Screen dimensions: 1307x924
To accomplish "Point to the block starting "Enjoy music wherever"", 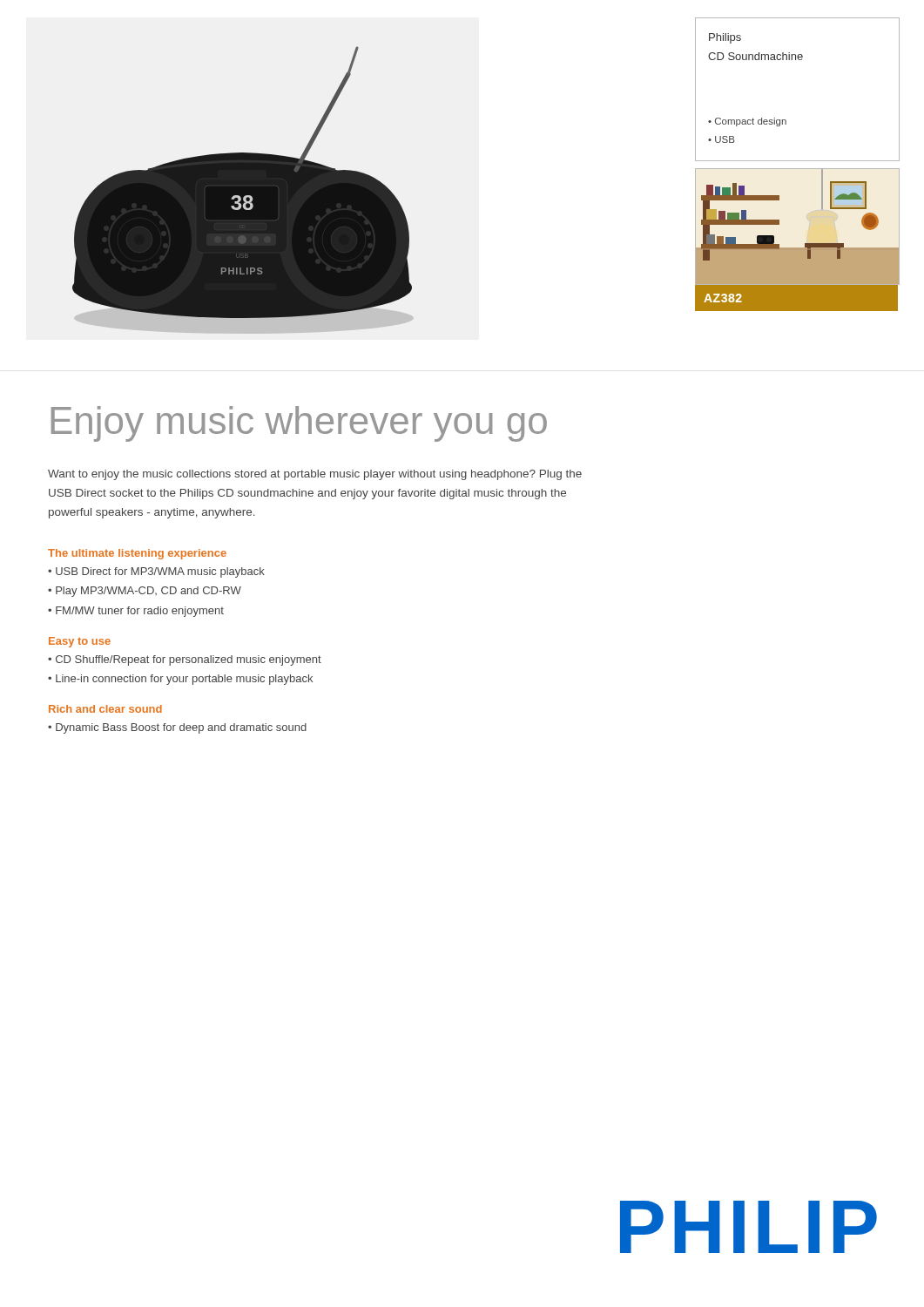I will point(298,420).
